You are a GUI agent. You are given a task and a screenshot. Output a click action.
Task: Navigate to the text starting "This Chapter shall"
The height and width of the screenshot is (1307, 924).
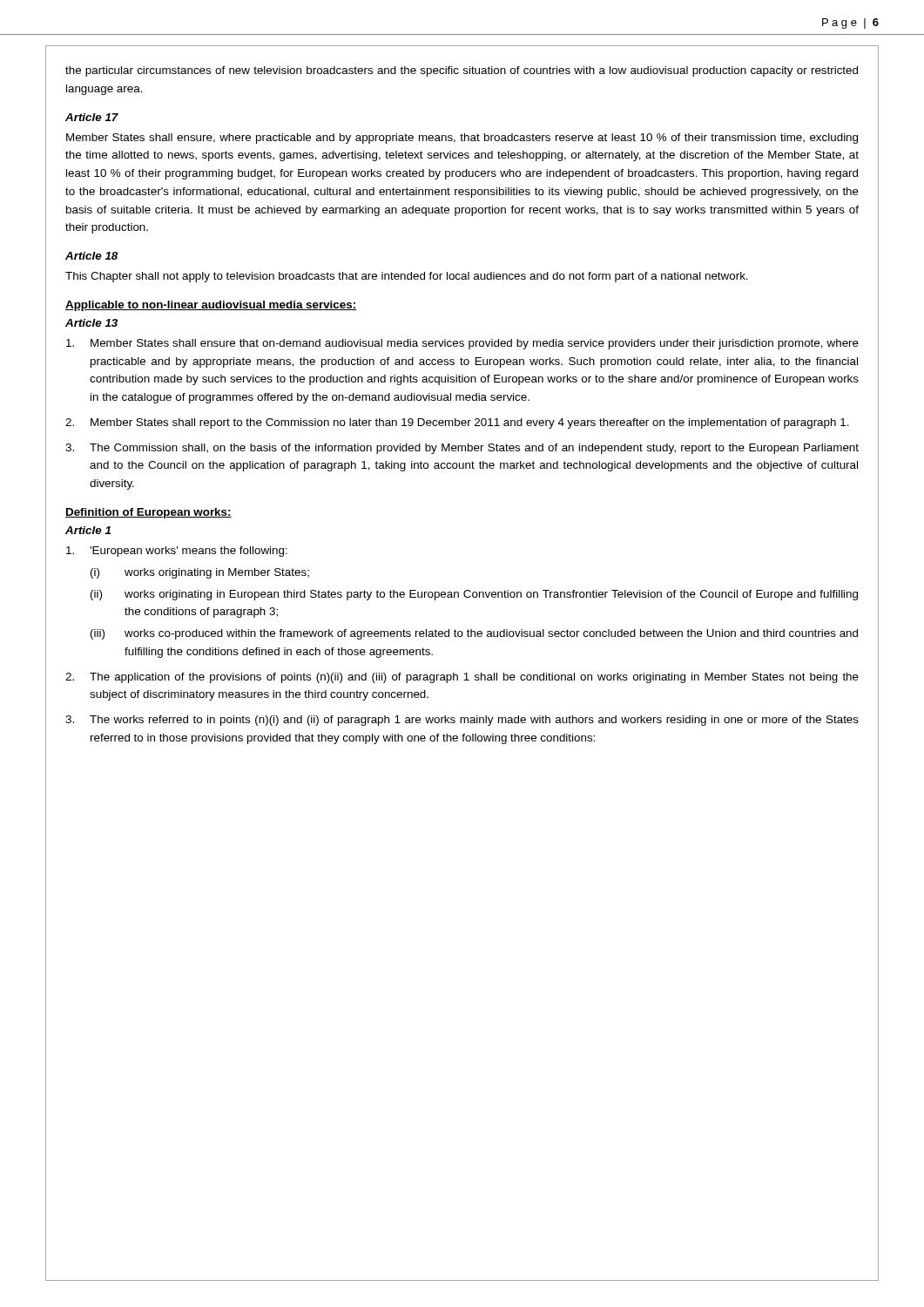(407, 276)
